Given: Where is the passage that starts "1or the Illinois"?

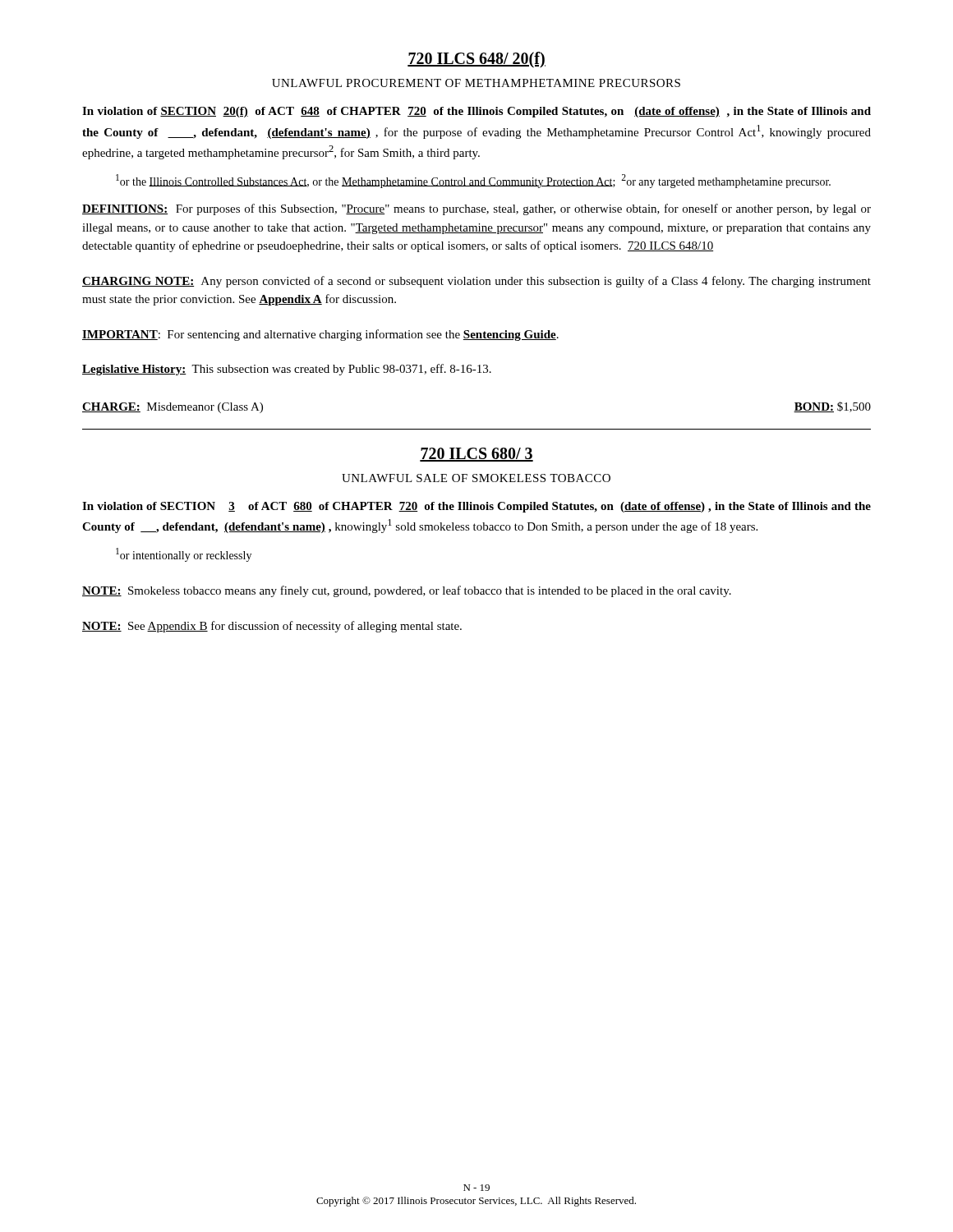Looking at the screenshot, I should coord(473,180).
